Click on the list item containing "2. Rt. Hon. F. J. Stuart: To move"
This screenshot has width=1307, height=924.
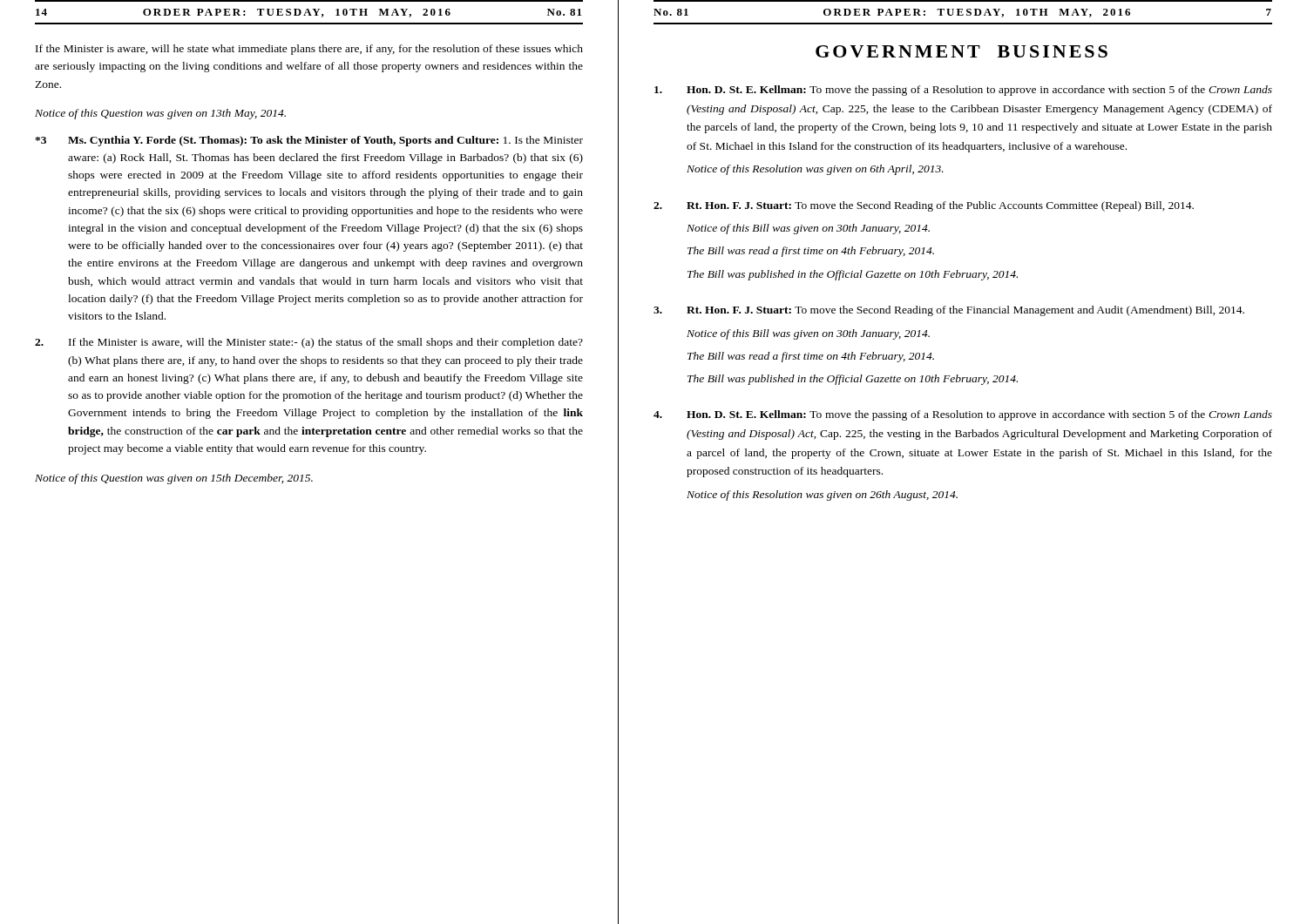tap(924, 206)
